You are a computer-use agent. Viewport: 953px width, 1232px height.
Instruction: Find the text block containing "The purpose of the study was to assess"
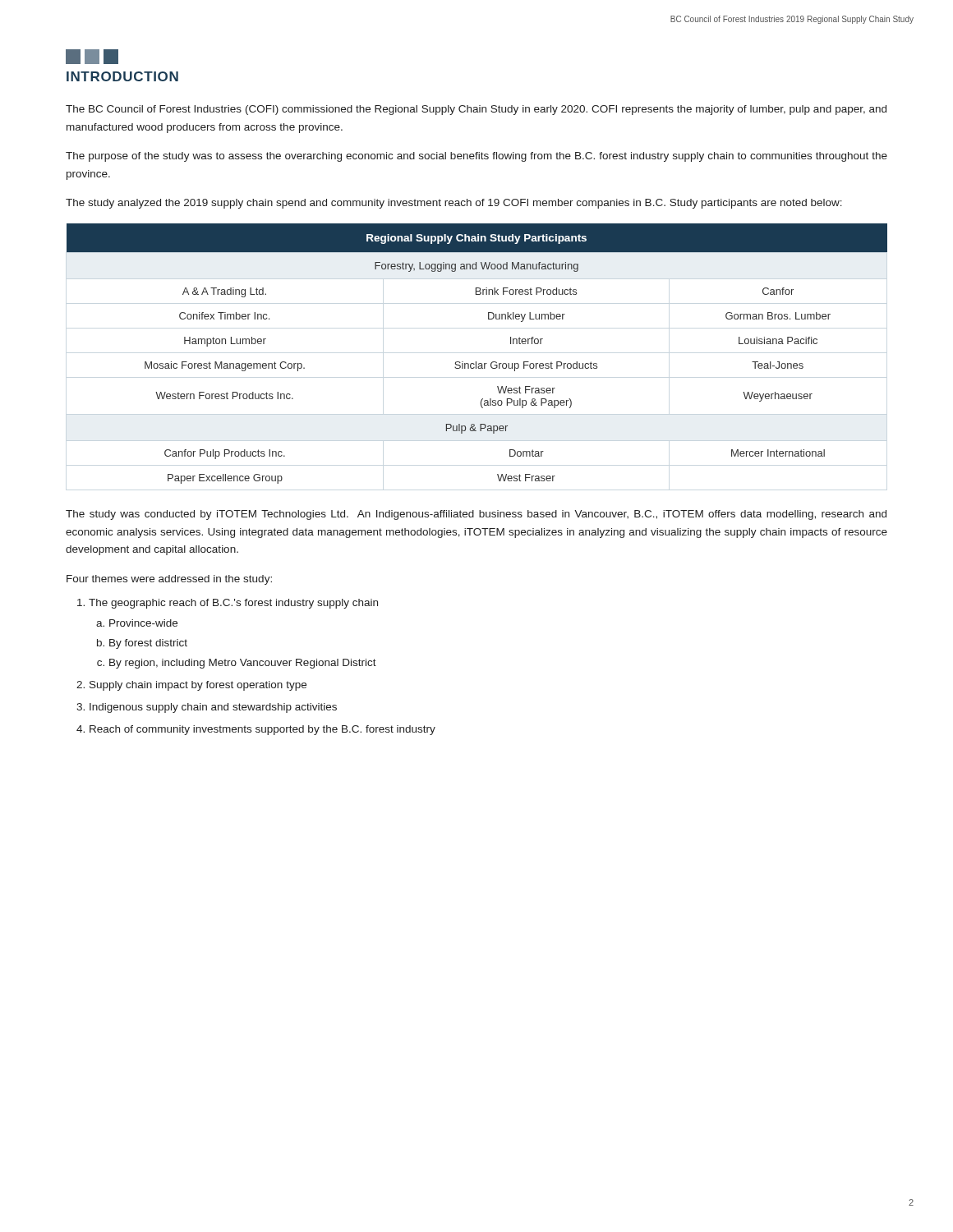[476, 165]
